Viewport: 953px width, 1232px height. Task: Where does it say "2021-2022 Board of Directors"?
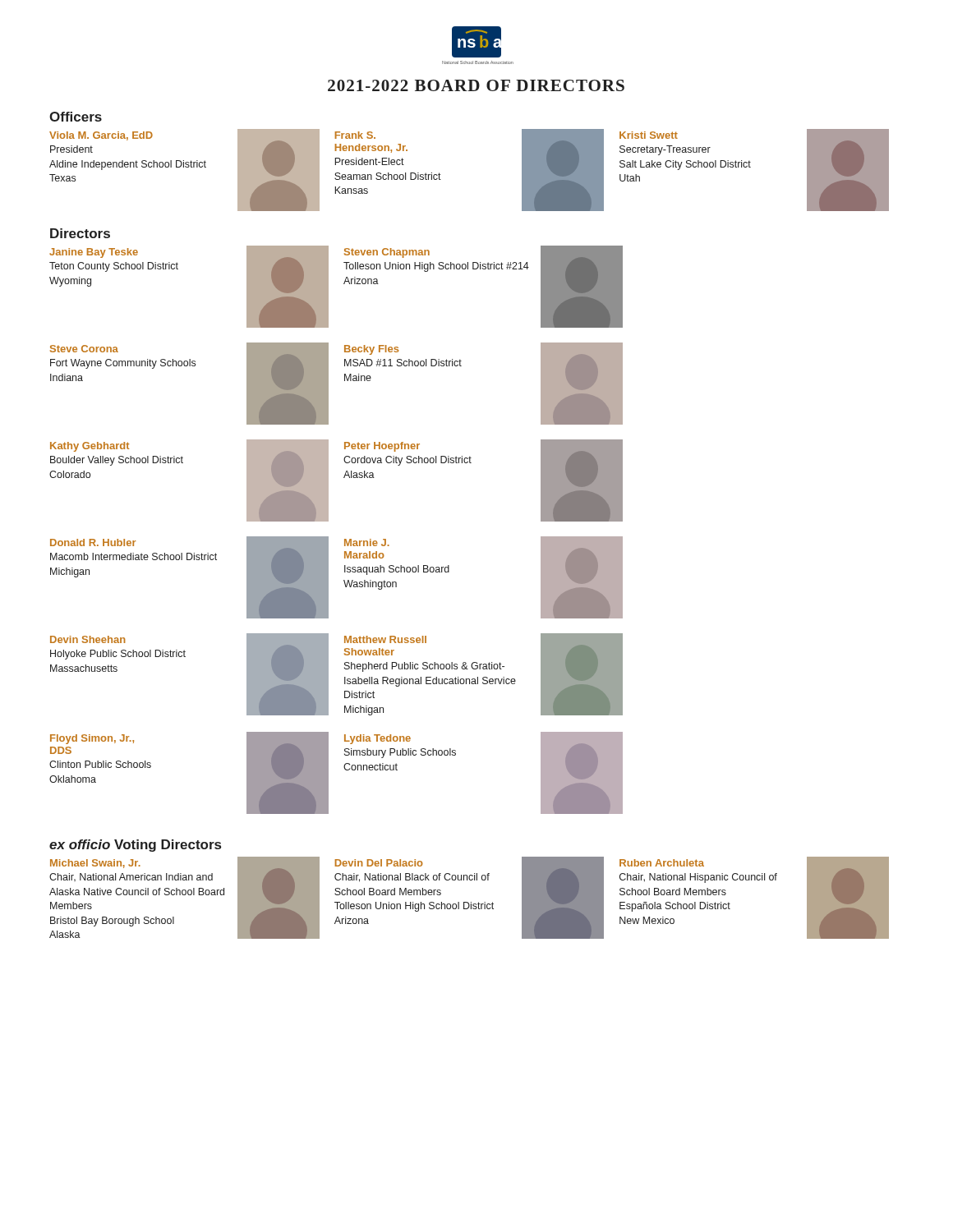click(x=476, y=85)
